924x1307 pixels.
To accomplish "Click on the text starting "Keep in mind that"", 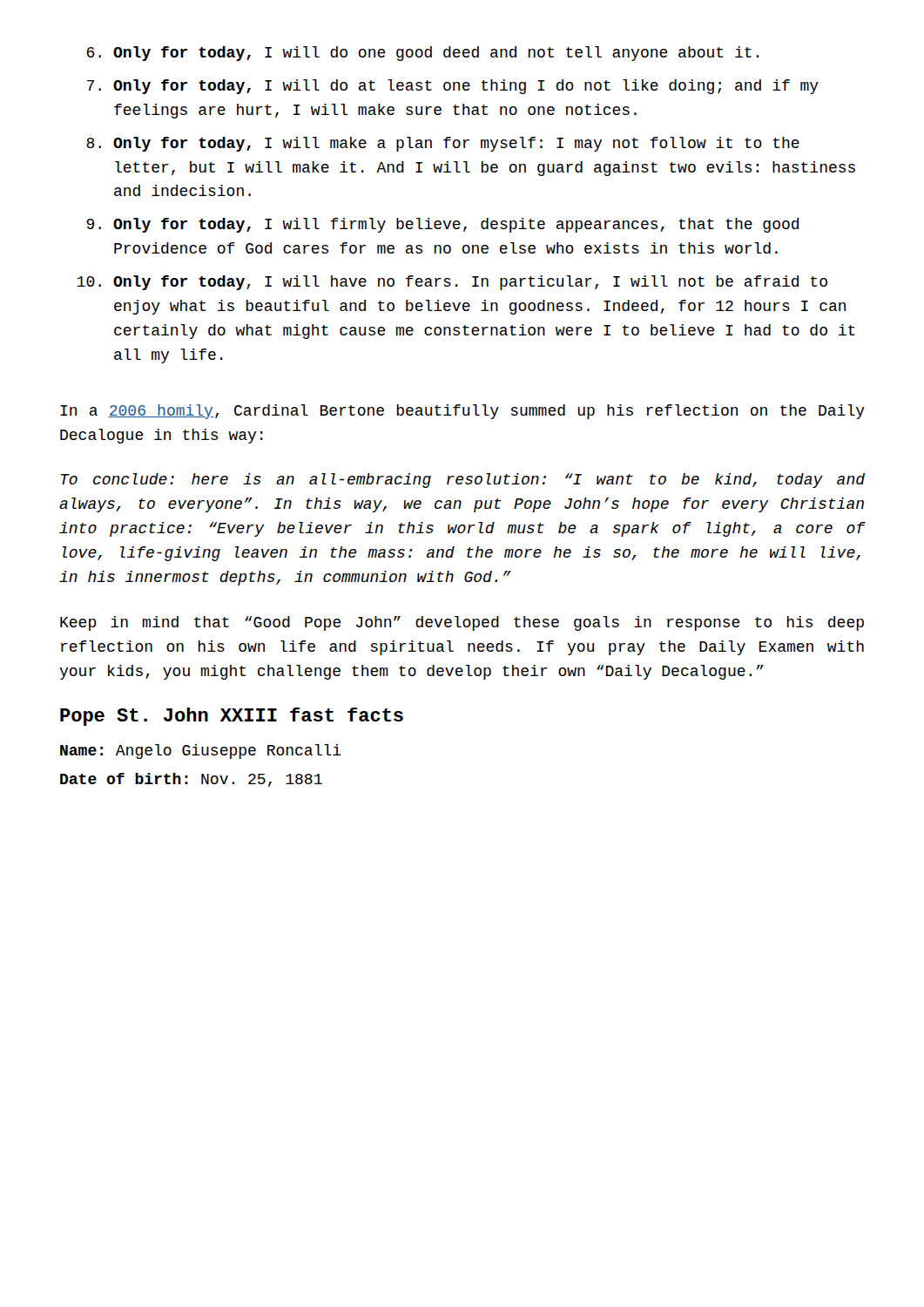I will pos(462,647).
